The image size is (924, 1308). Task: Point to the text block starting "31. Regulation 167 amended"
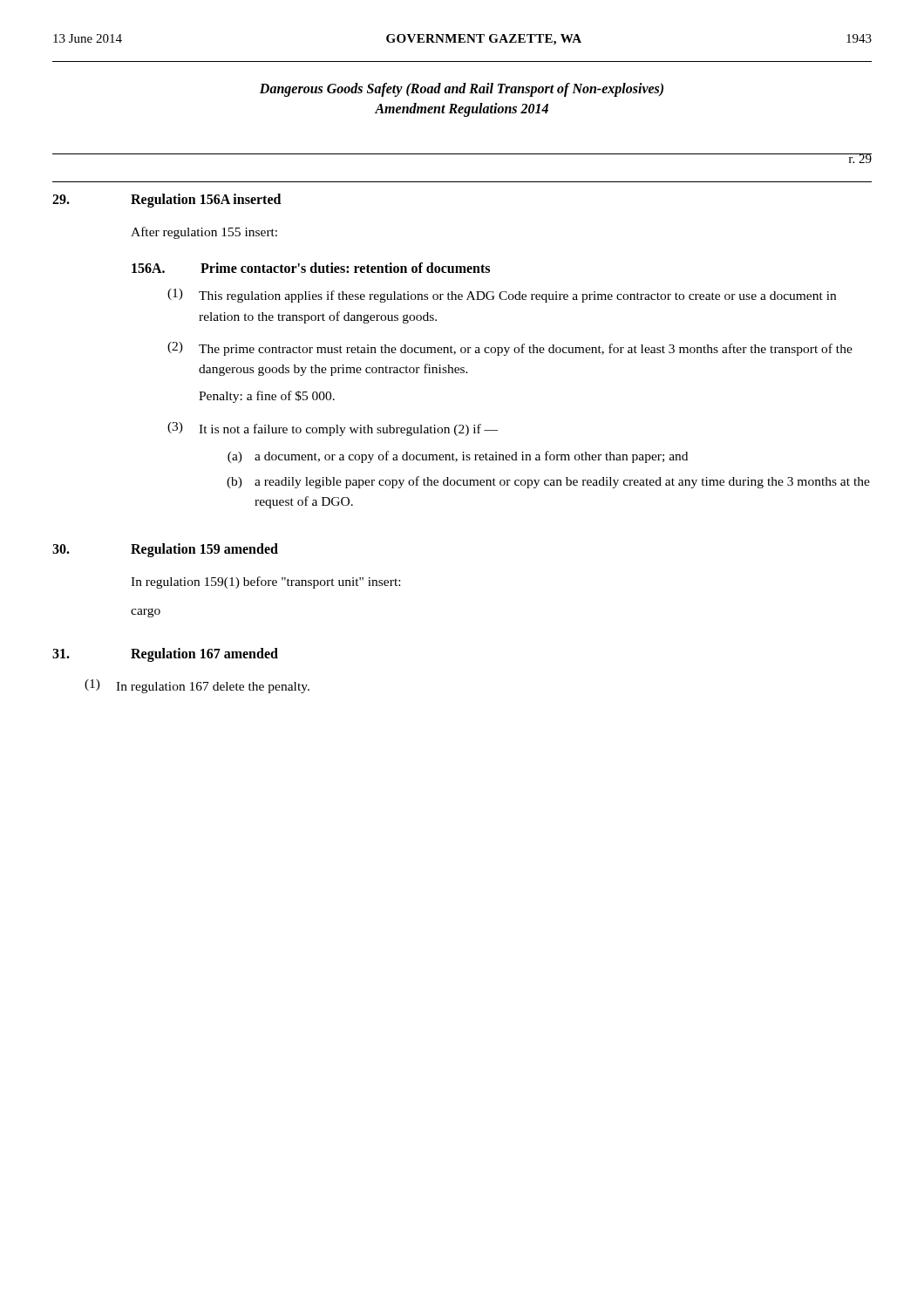165,655
